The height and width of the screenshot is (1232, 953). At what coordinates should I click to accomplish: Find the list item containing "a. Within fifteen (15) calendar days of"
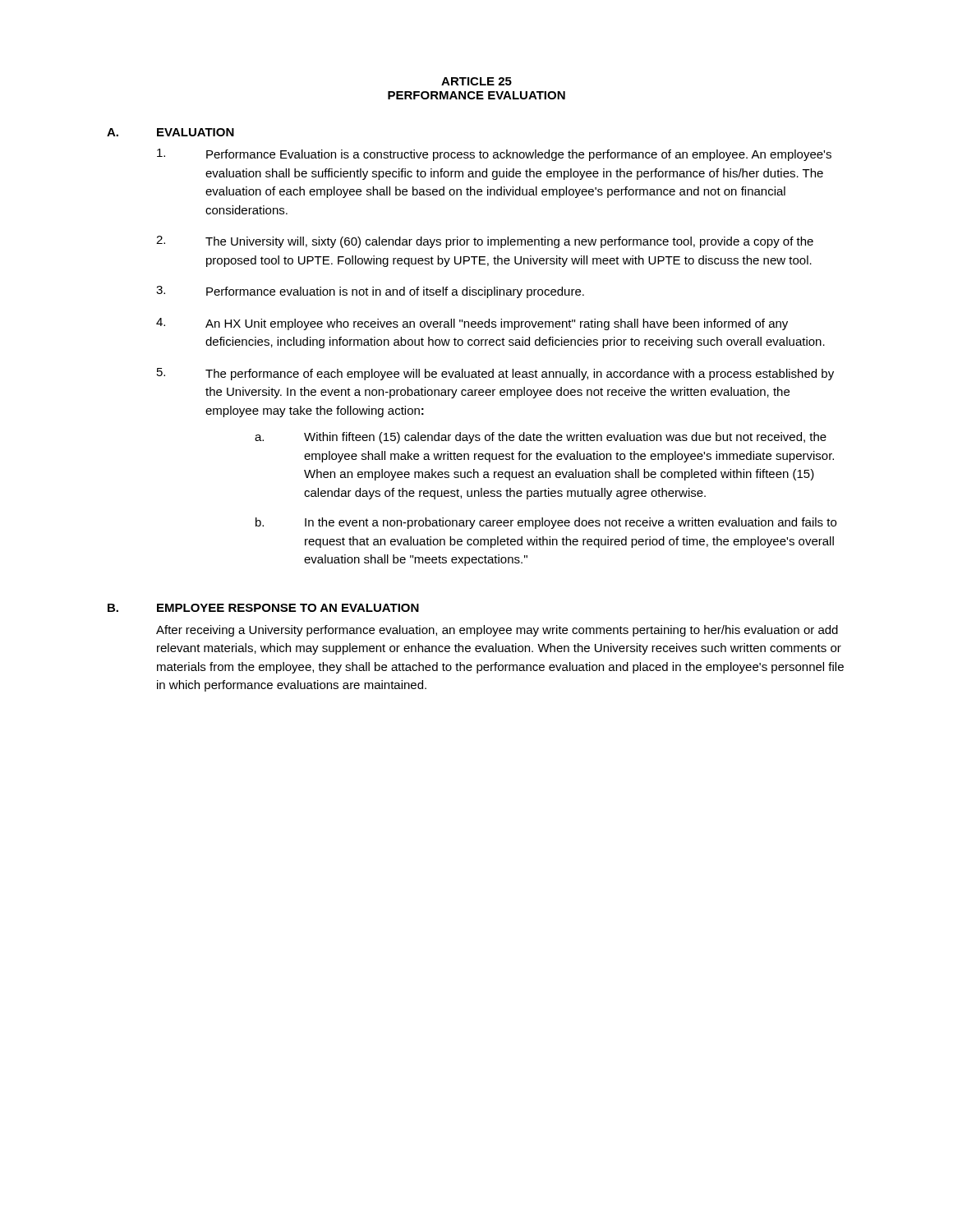550,465
